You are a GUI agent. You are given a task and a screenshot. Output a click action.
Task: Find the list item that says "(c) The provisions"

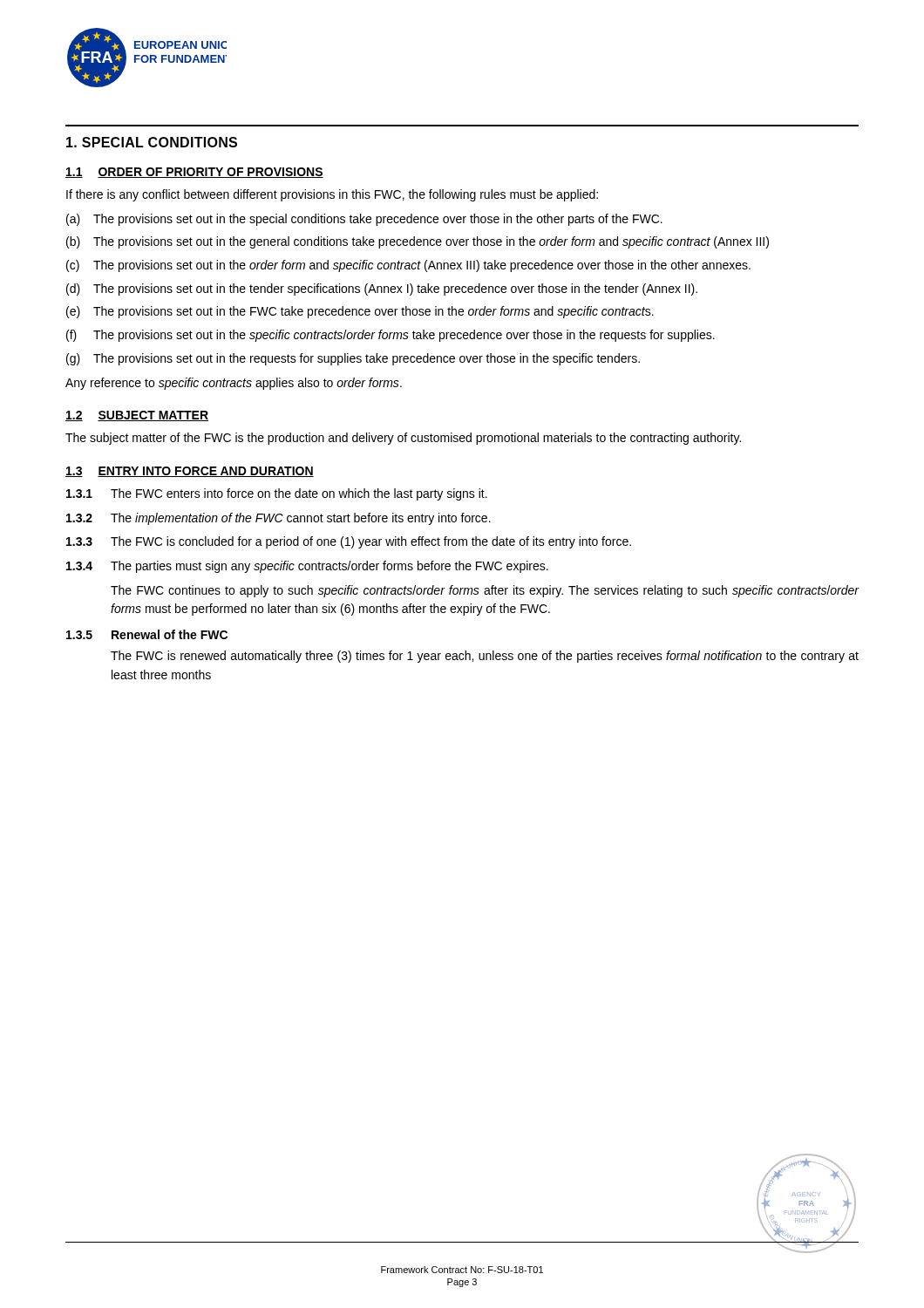pyautogui.click(x=462, y=266)
